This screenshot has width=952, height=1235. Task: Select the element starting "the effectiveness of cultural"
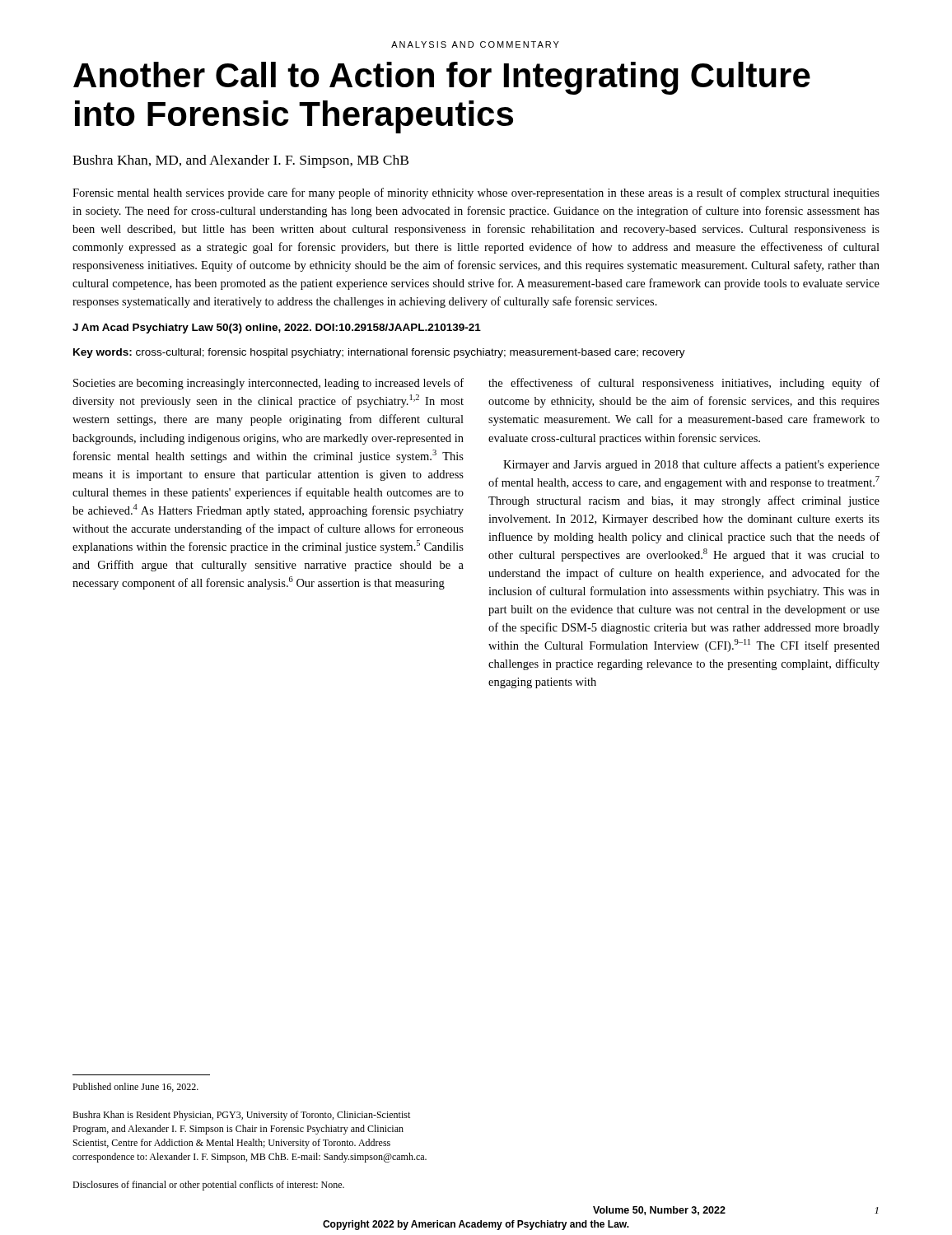[684, 532]
